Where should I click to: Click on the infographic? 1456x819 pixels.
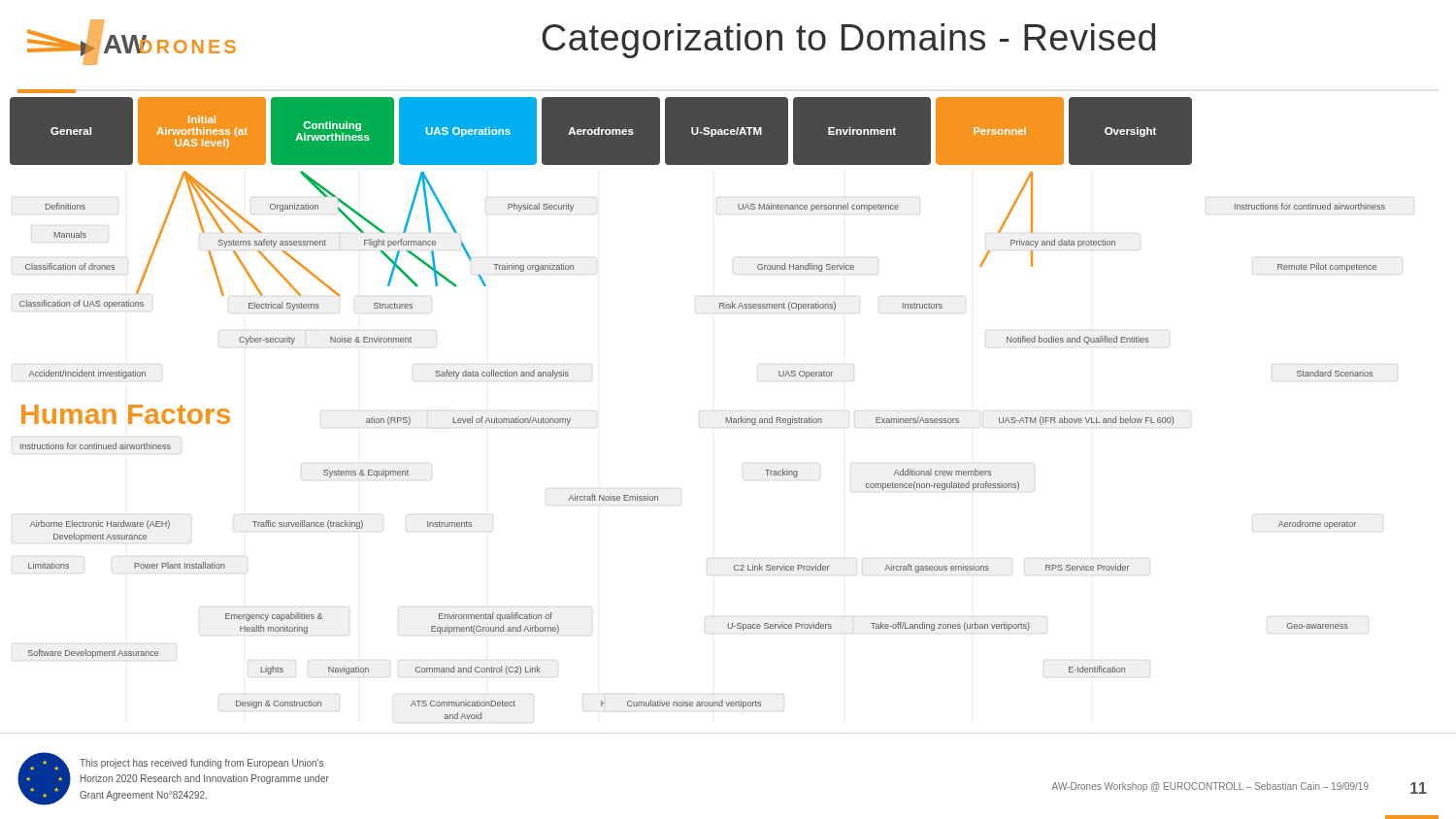coord(728,448)
